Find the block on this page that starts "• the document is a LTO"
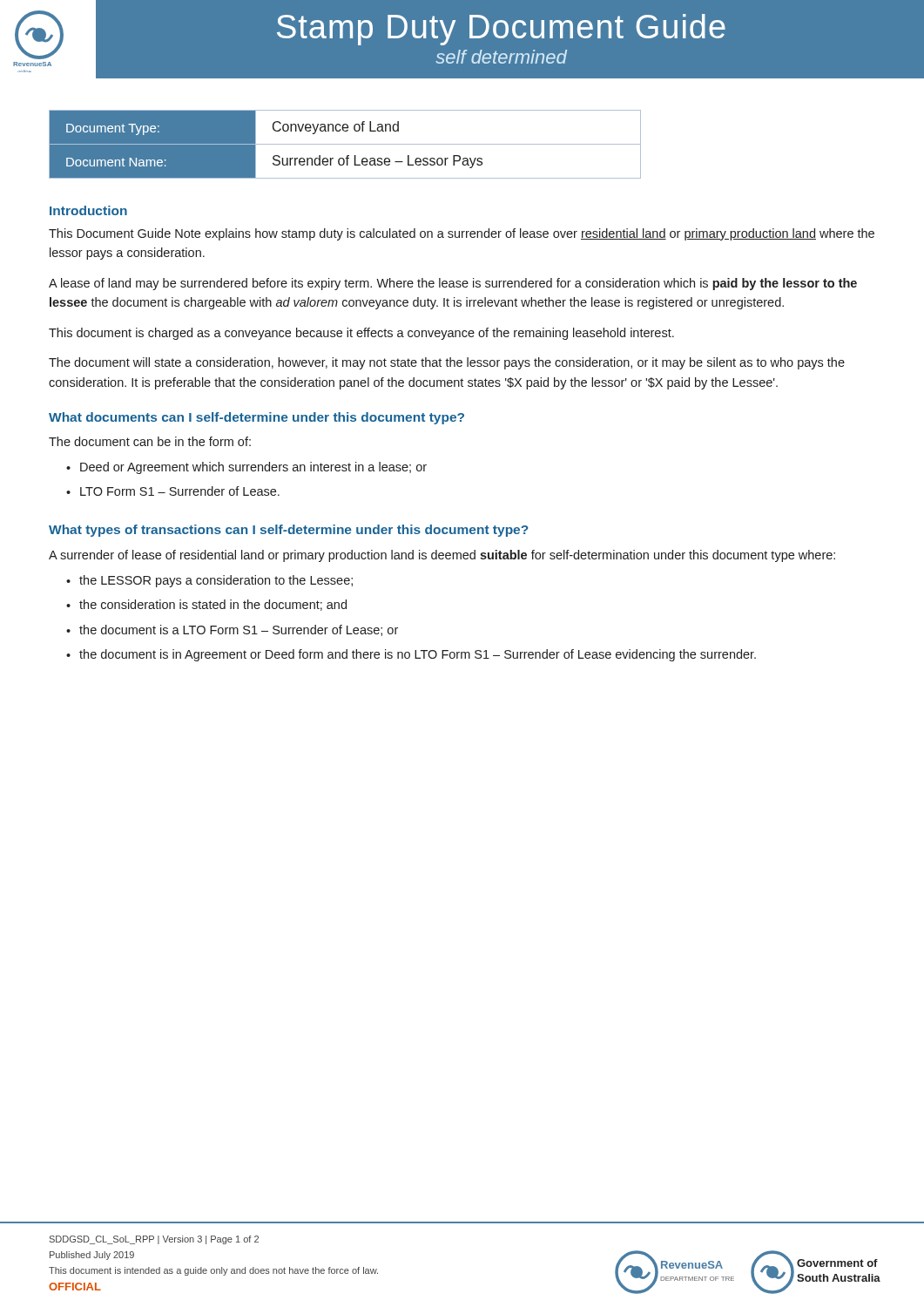Screen dimensions: 1307x924 click(x=232, y=630)
